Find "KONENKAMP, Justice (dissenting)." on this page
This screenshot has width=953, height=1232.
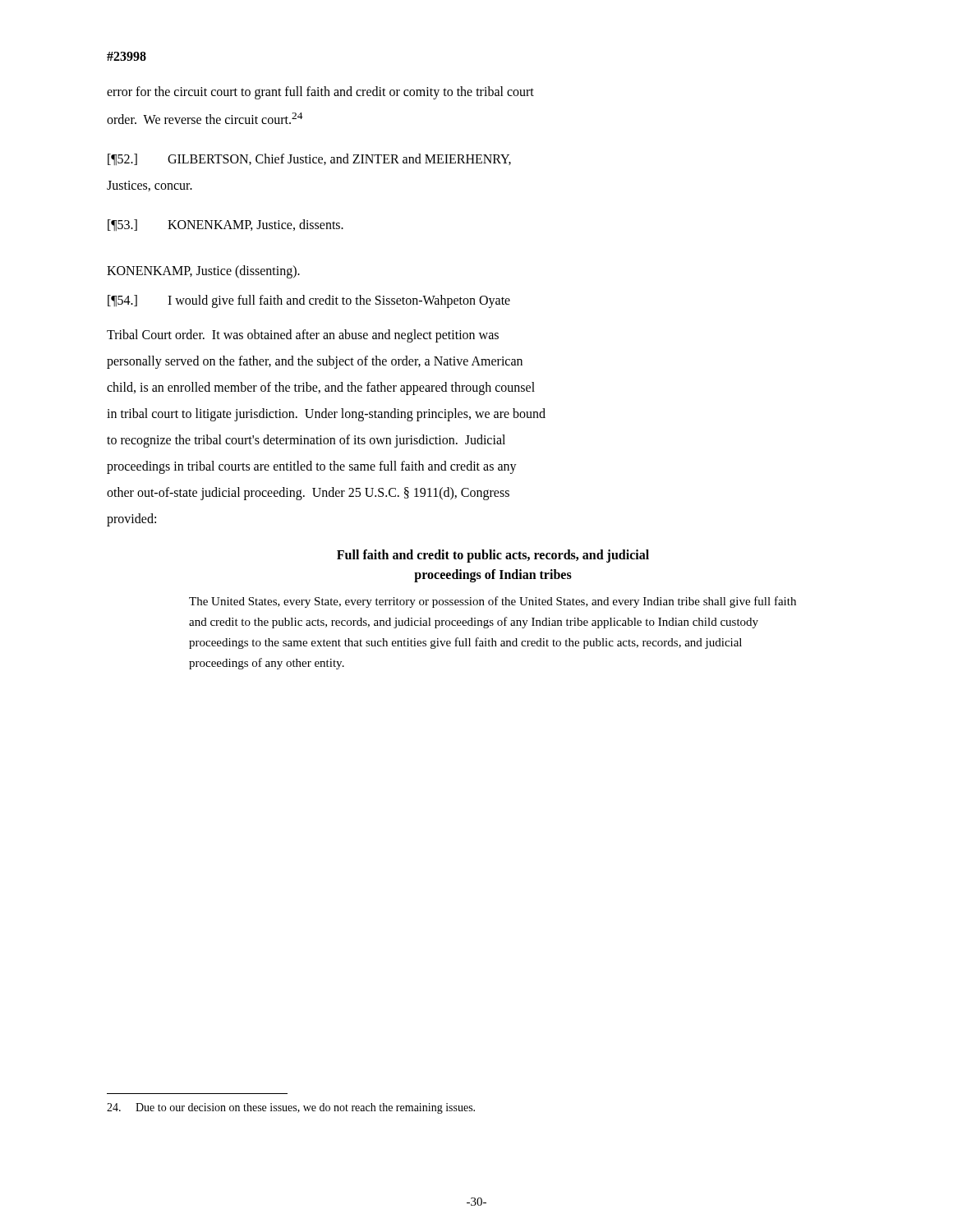[204, 271]
